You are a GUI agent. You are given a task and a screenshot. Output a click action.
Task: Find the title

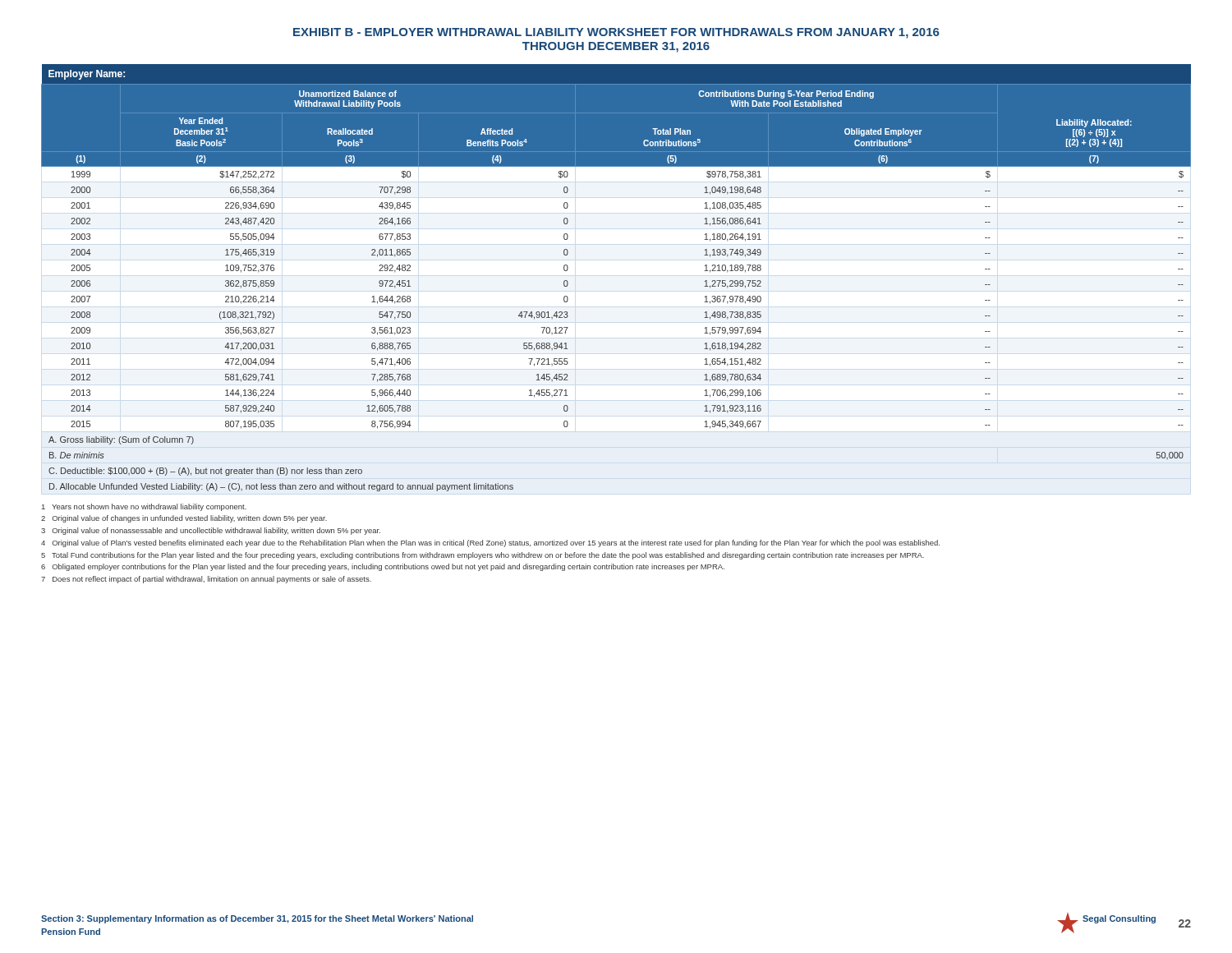[616, 39]
